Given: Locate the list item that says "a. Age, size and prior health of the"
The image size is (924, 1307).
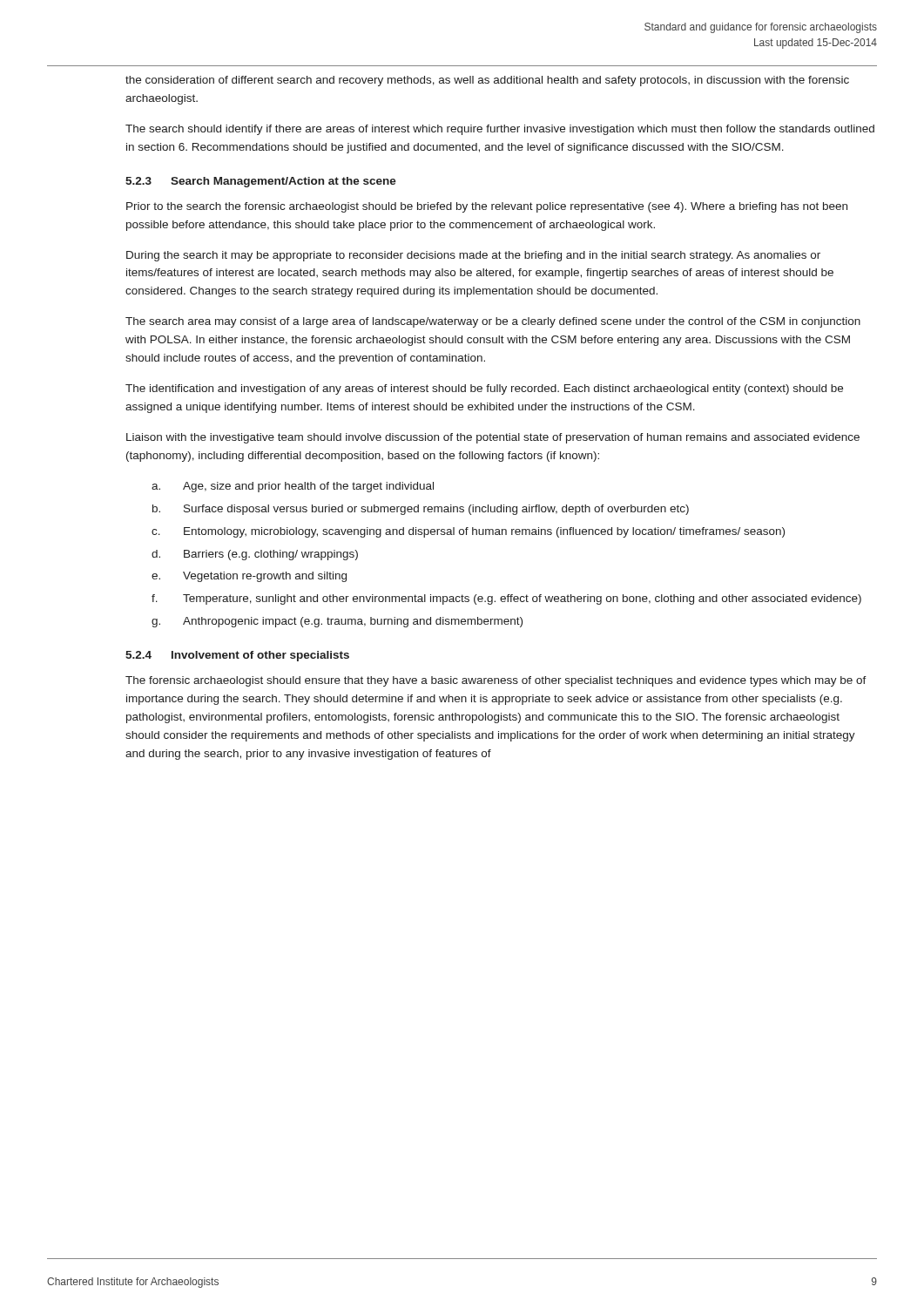Looking at the screenshot, I should tap(293, 487).
